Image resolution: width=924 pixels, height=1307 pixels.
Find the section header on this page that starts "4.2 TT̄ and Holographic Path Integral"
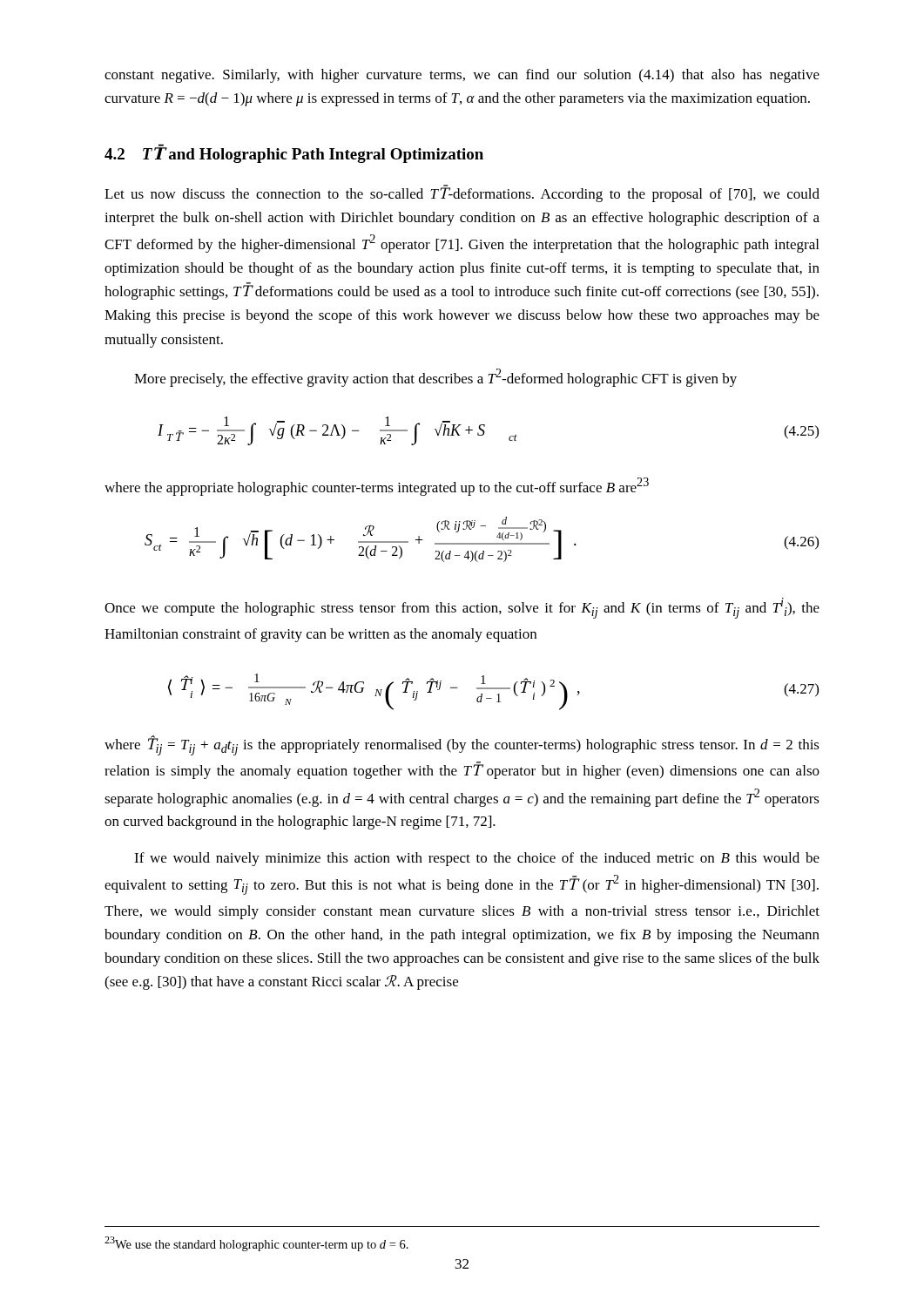click(294, 154)
